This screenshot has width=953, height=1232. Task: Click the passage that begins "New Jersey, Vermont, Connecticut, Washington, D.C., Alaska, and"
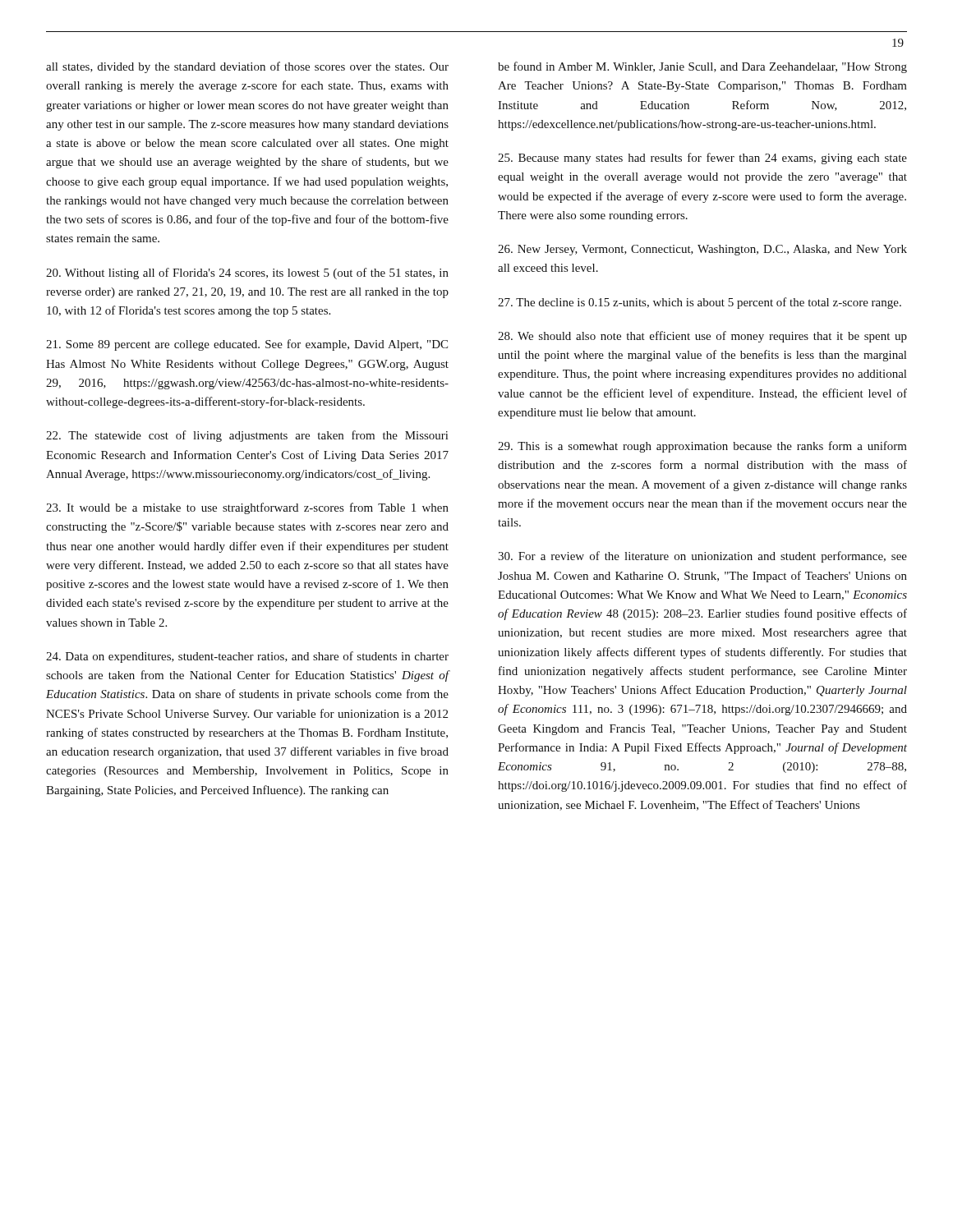[x=702, y=259]
